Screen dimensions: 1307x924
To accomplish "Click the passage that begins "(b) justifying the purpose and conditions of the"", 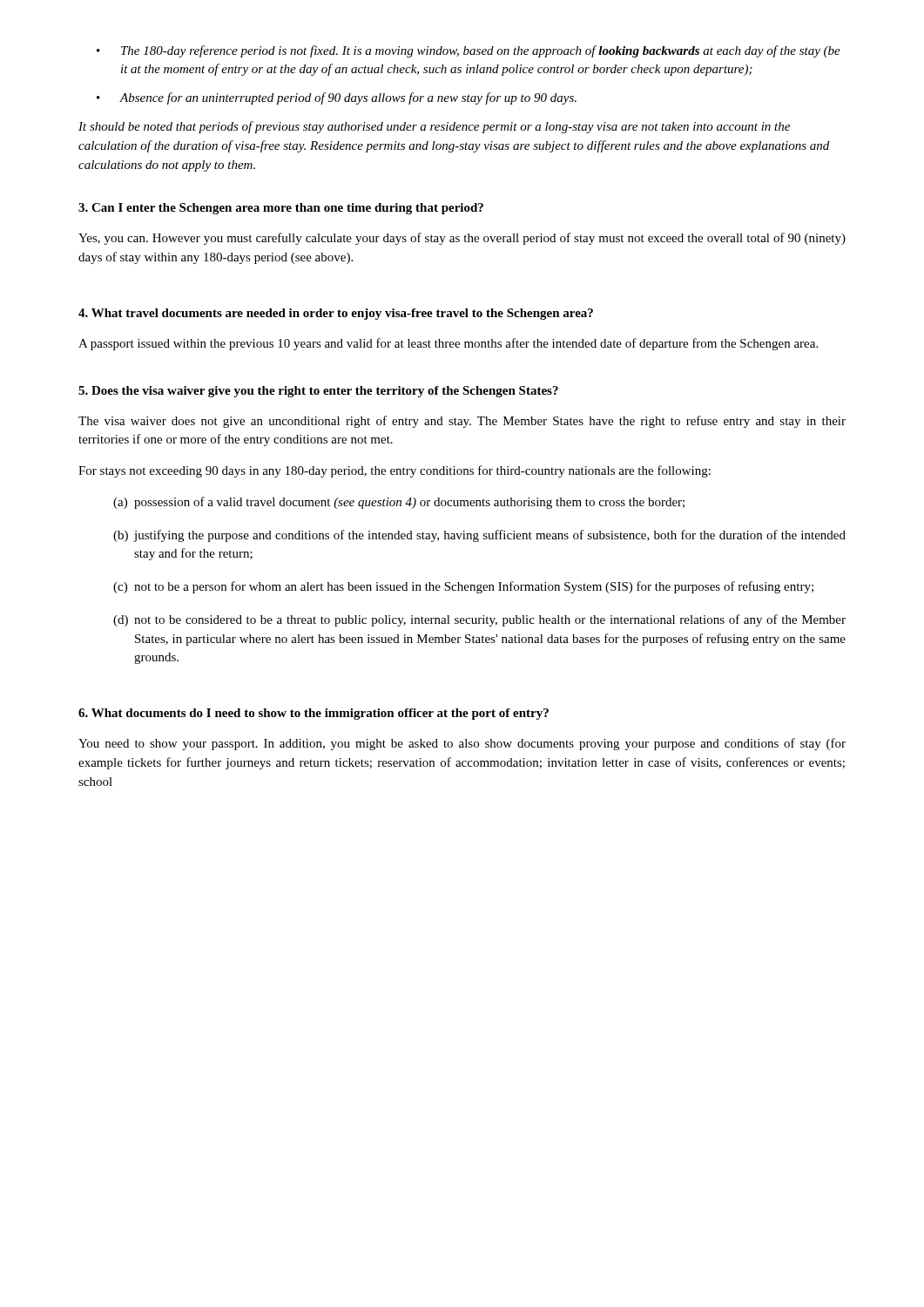I will [x=479, y=545].
